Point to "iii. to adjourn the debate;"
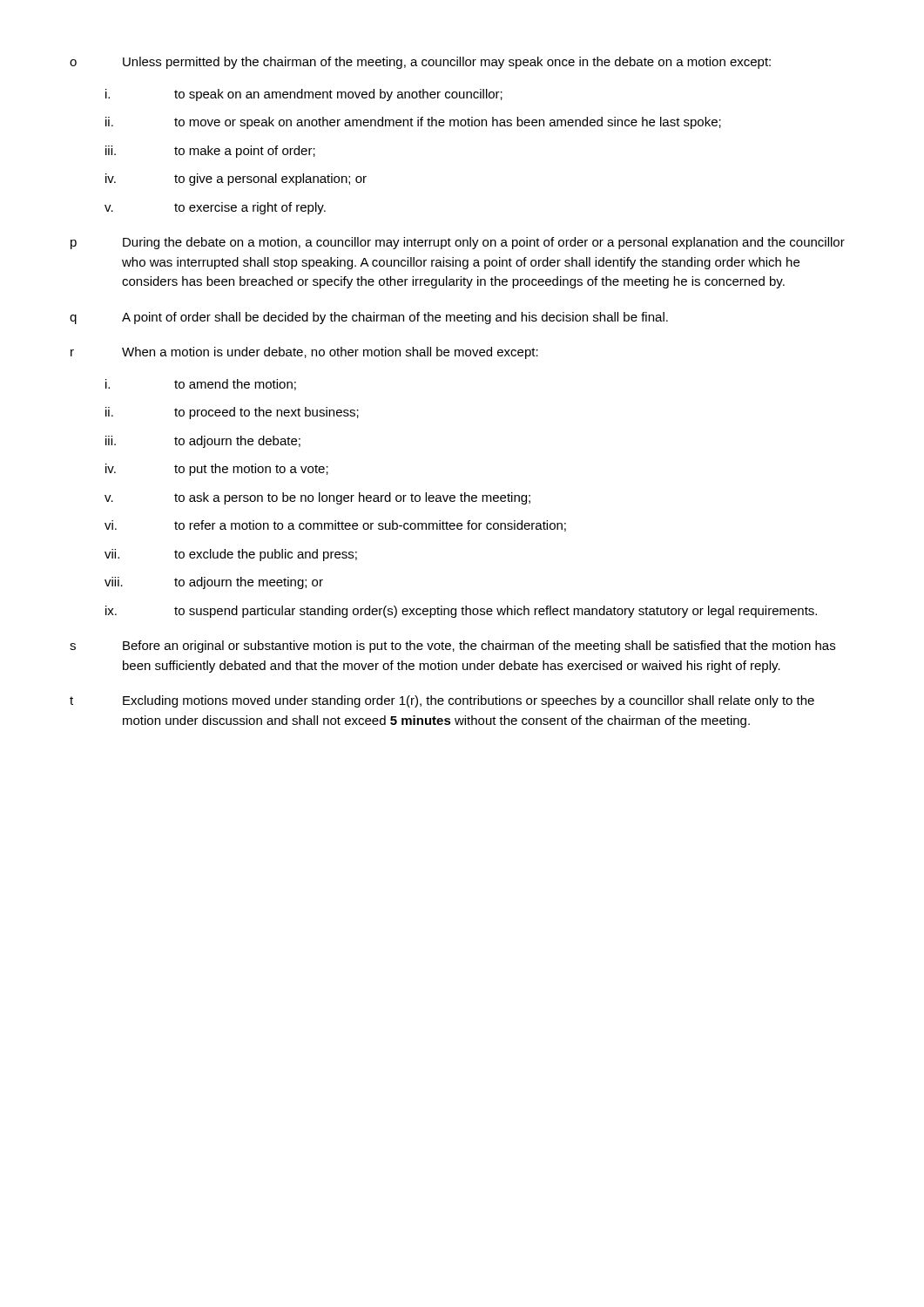Viewport: 924px width, 1307px height. (x=203, y=442)
